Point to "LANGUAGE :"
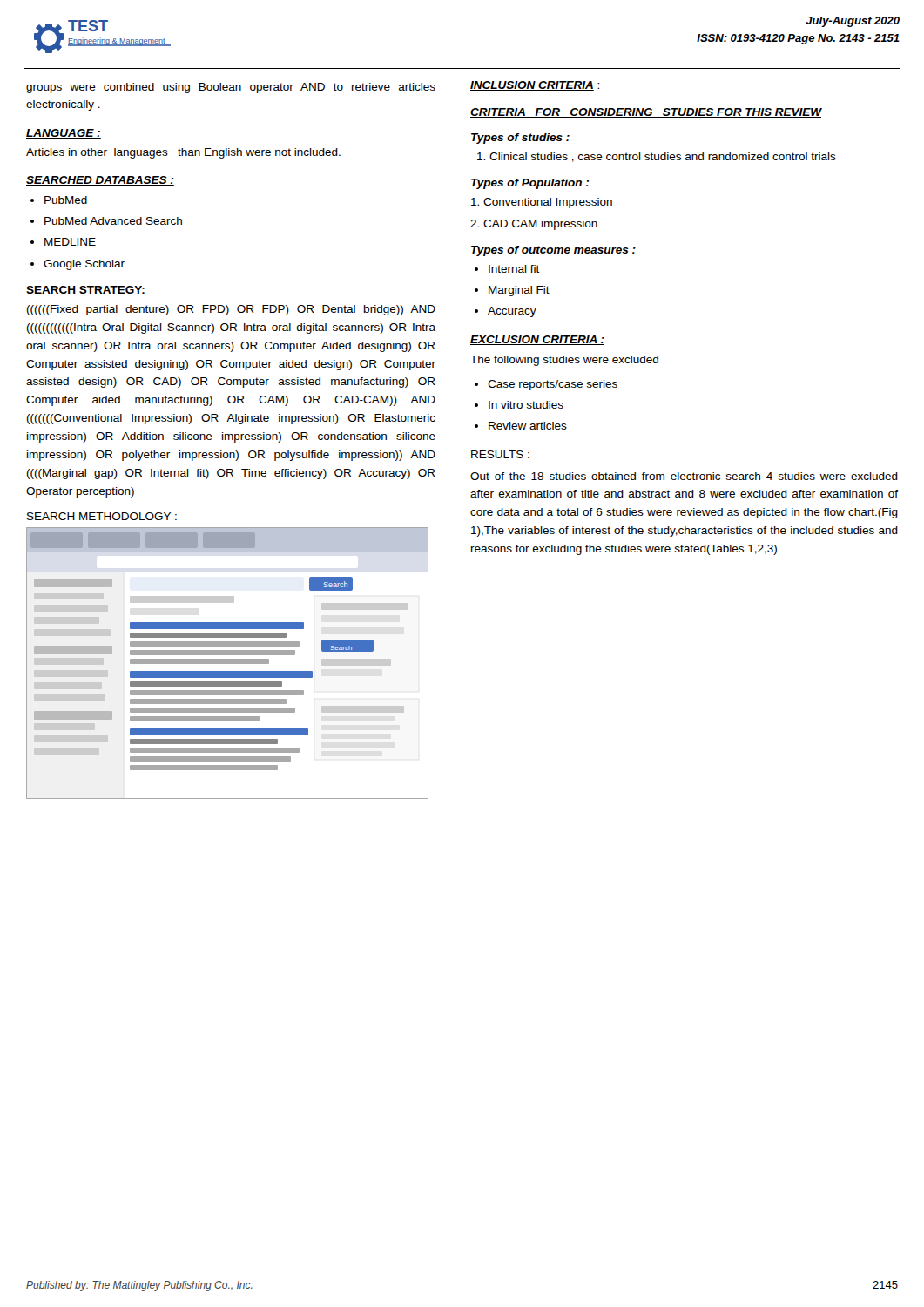Viewport: 924px width, 1307px height. tap(63, 132)
